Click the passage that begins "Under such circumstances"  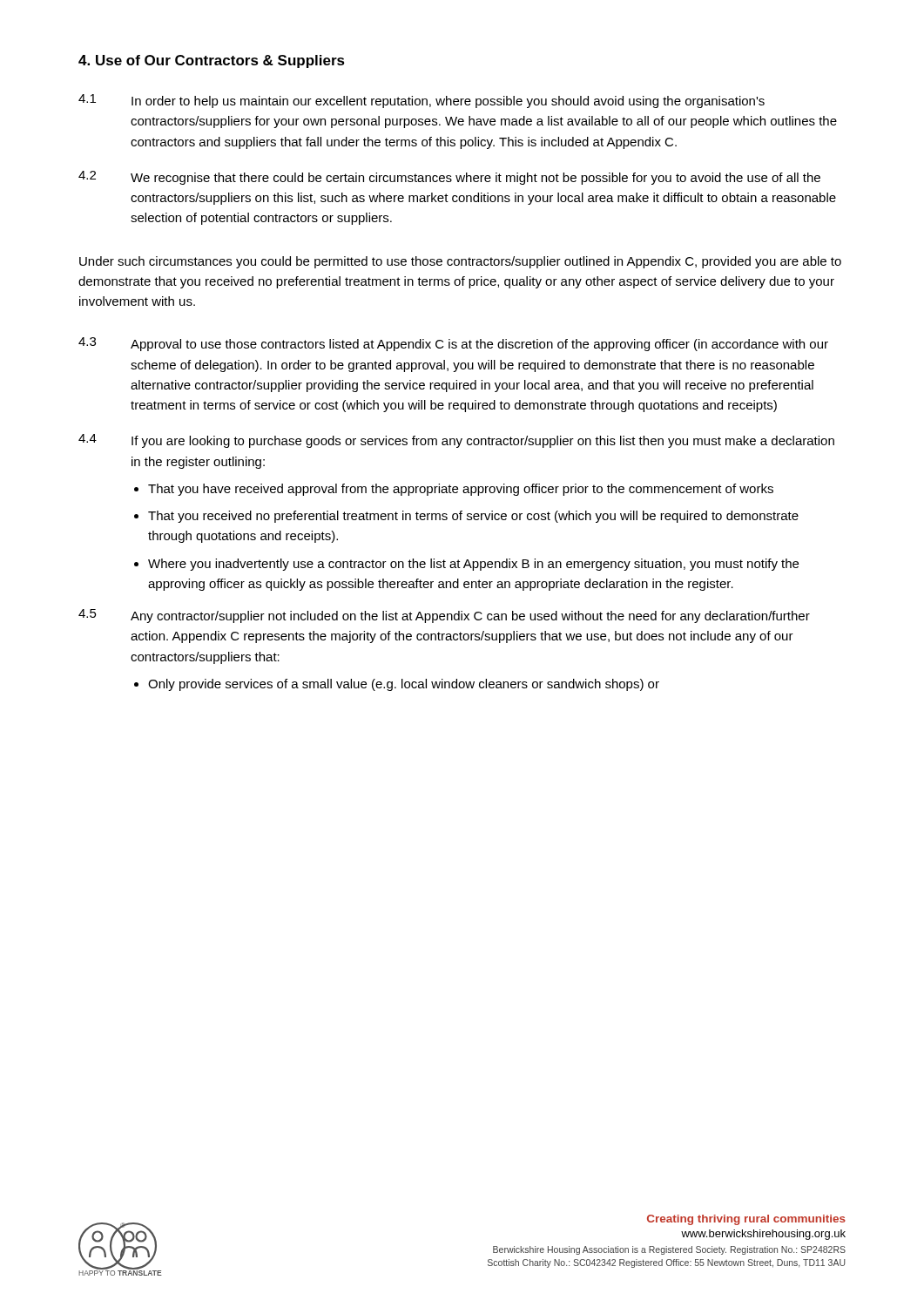point(460,281)
